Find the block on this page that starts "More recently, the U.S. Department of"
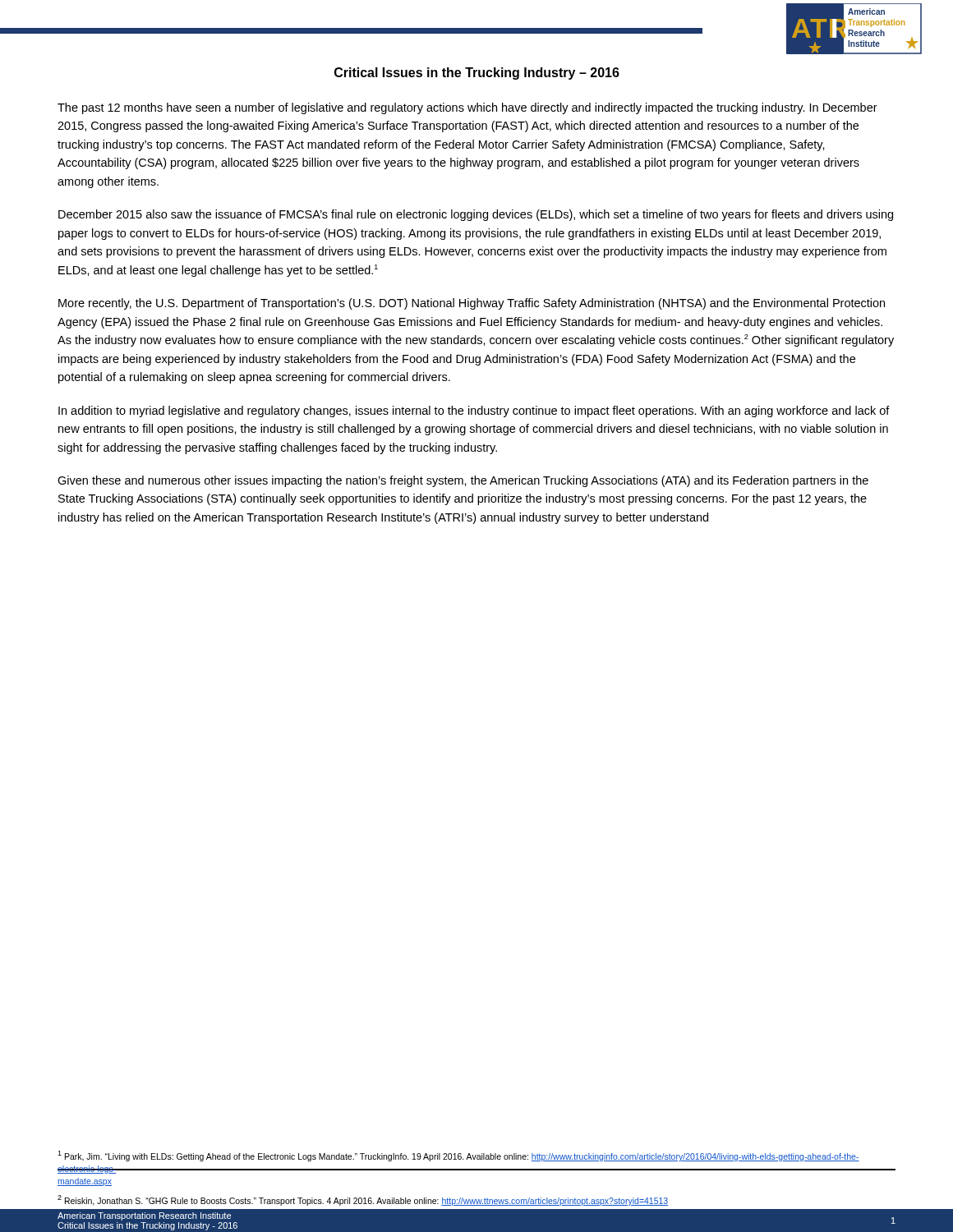The image size is (953, 1232). coord(476,340)
